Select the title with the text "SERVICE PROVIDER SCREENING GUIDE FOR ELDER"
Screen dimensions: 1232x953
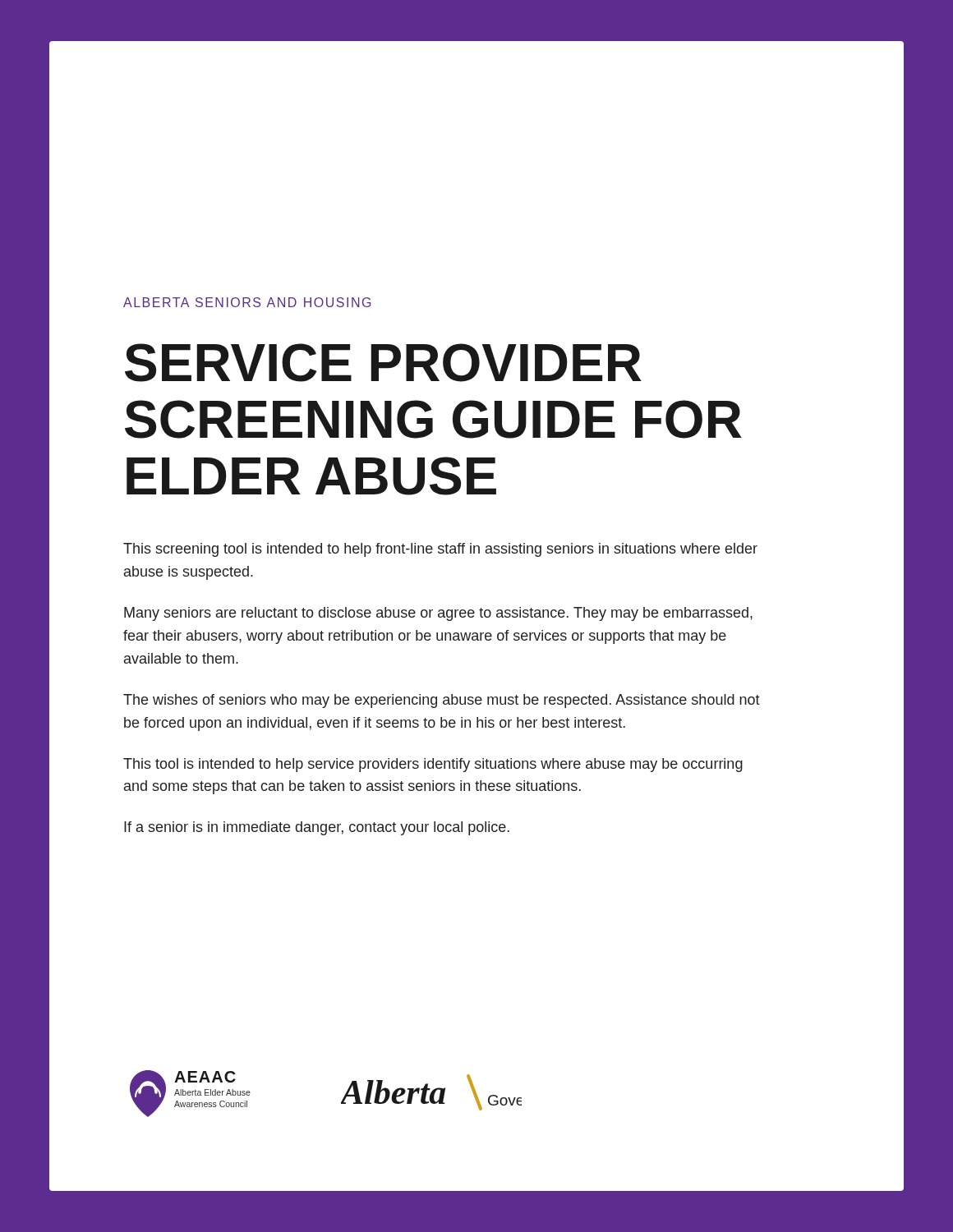coord(433,420)
